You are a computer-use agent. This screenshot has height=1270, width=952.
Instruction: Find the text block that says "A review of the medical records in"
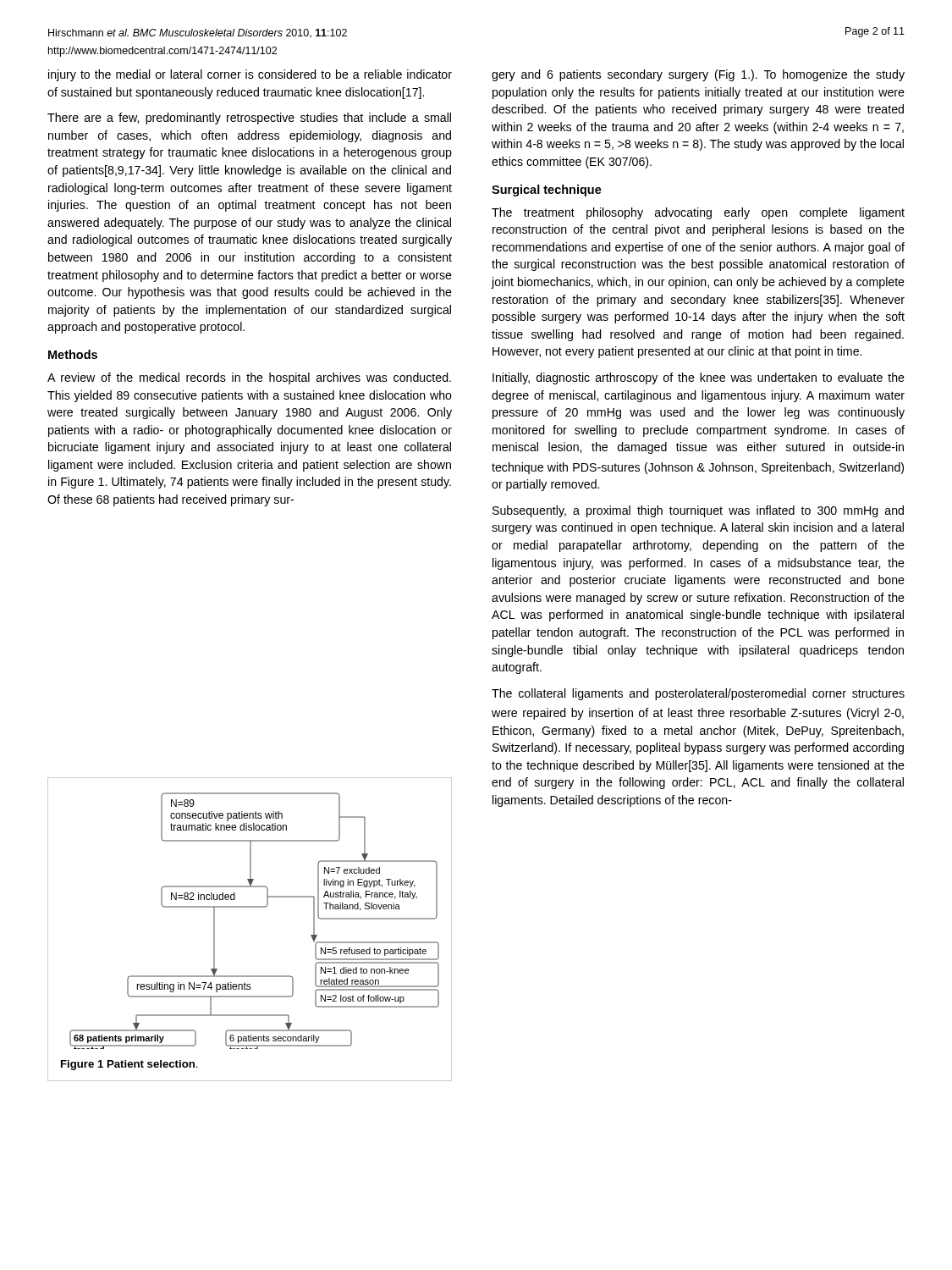[x=250, y=439]
